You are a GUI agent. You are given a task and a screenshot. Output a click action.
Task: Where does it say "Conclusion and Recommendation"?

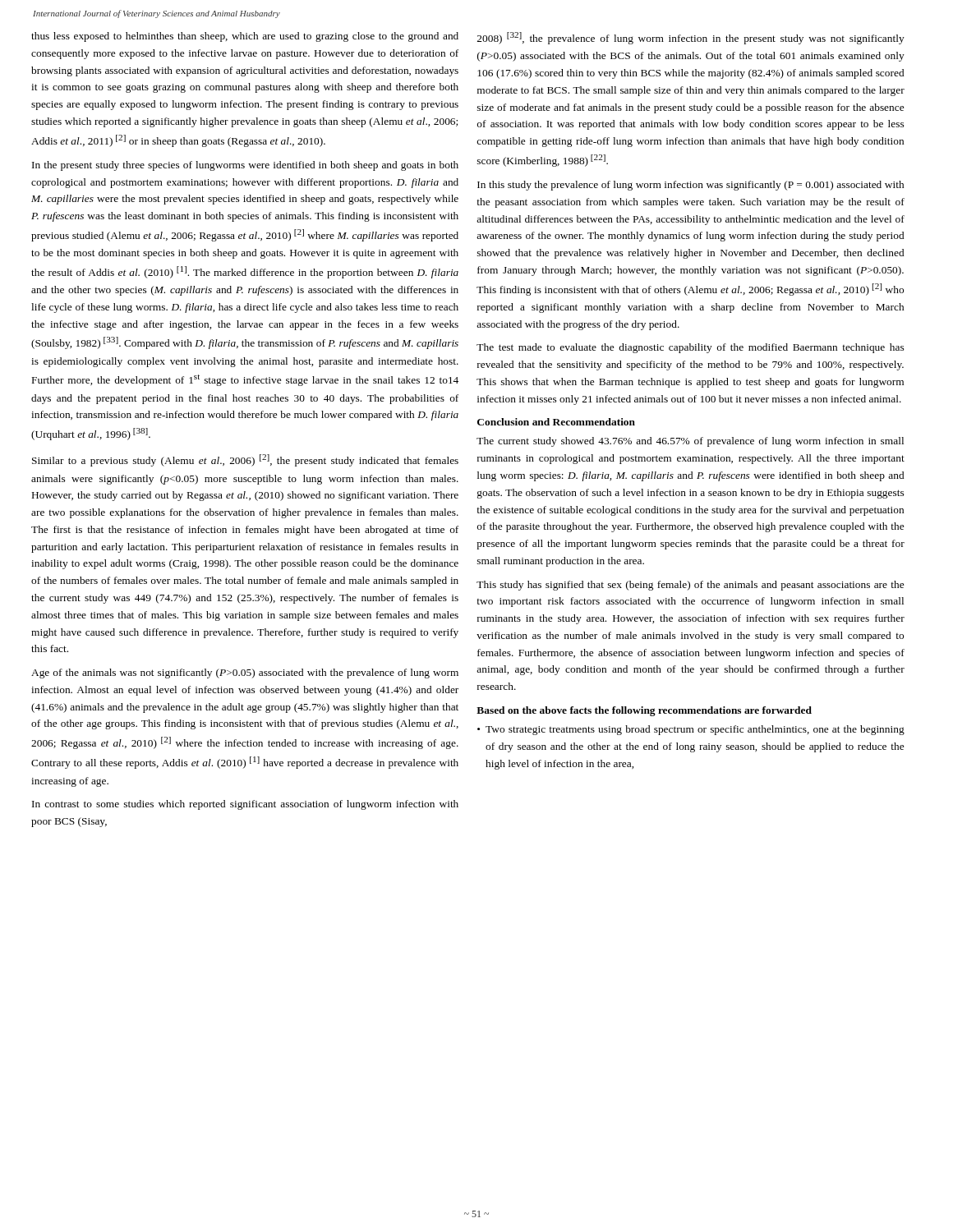pyautogui.click(x=556, y=422)
